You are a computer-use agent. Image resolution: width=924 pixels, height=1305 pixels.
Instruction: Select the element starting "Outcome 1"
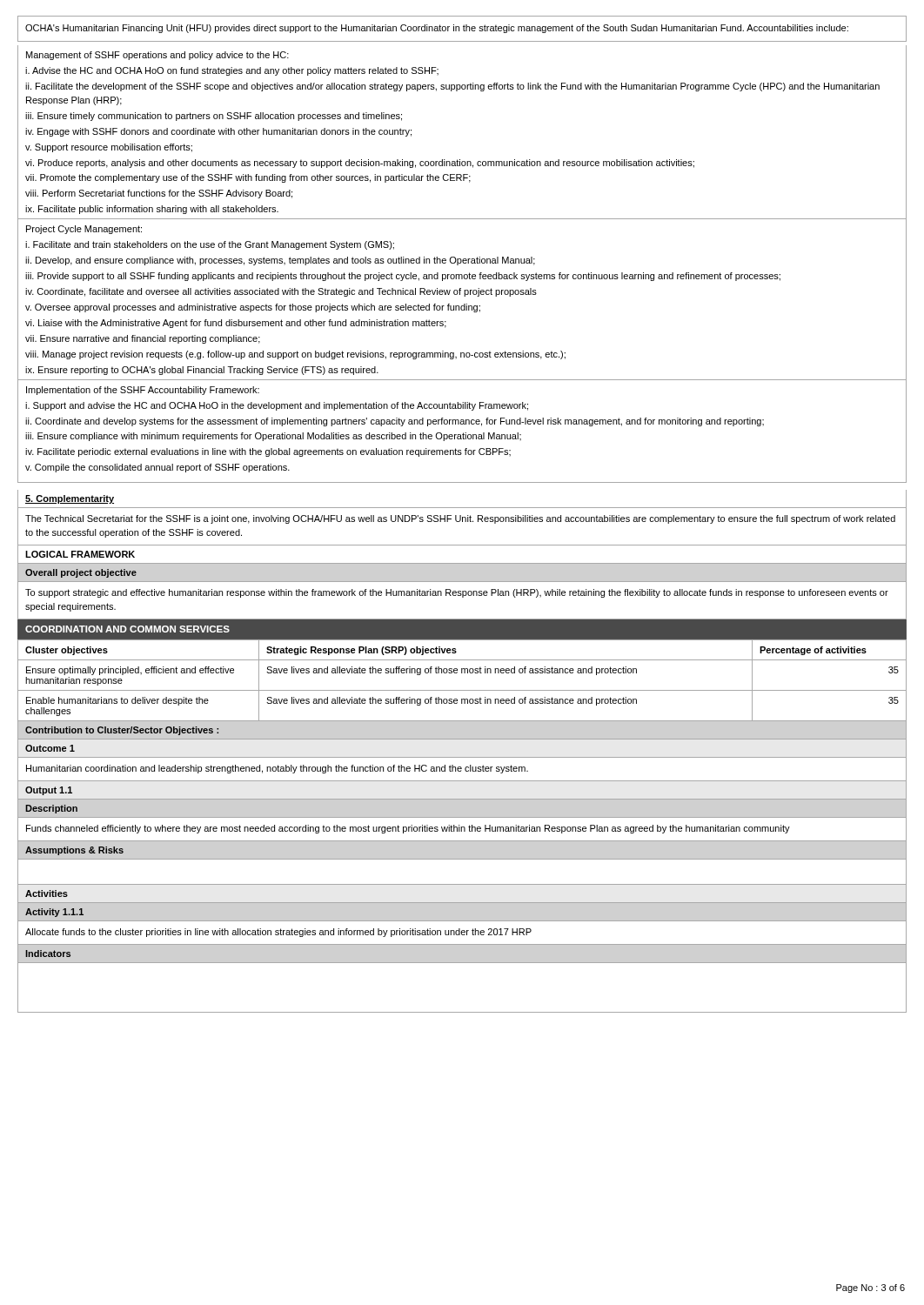coord(50,748)
